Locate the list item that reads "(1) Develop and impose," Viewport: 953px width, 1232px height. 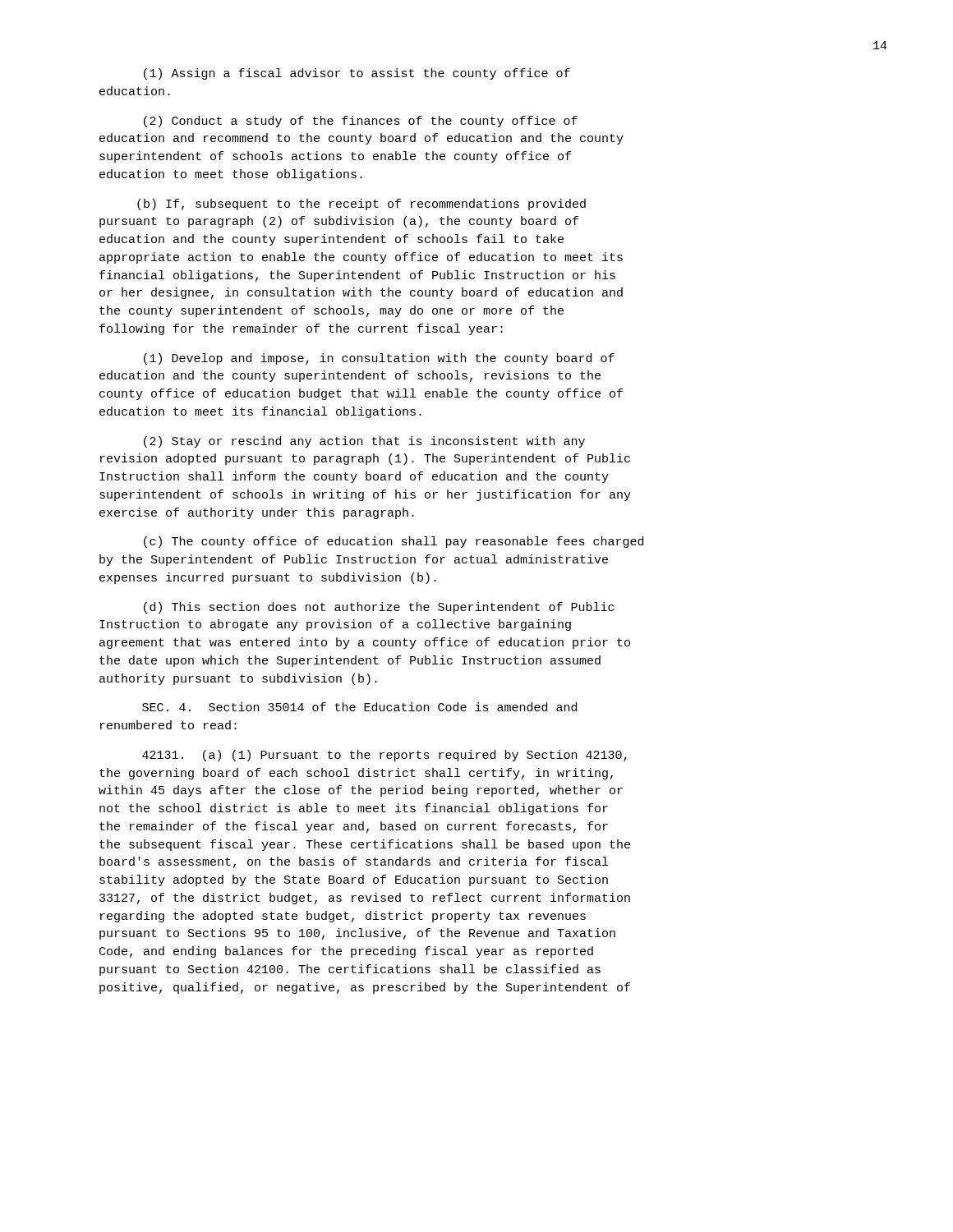point(493,386)
